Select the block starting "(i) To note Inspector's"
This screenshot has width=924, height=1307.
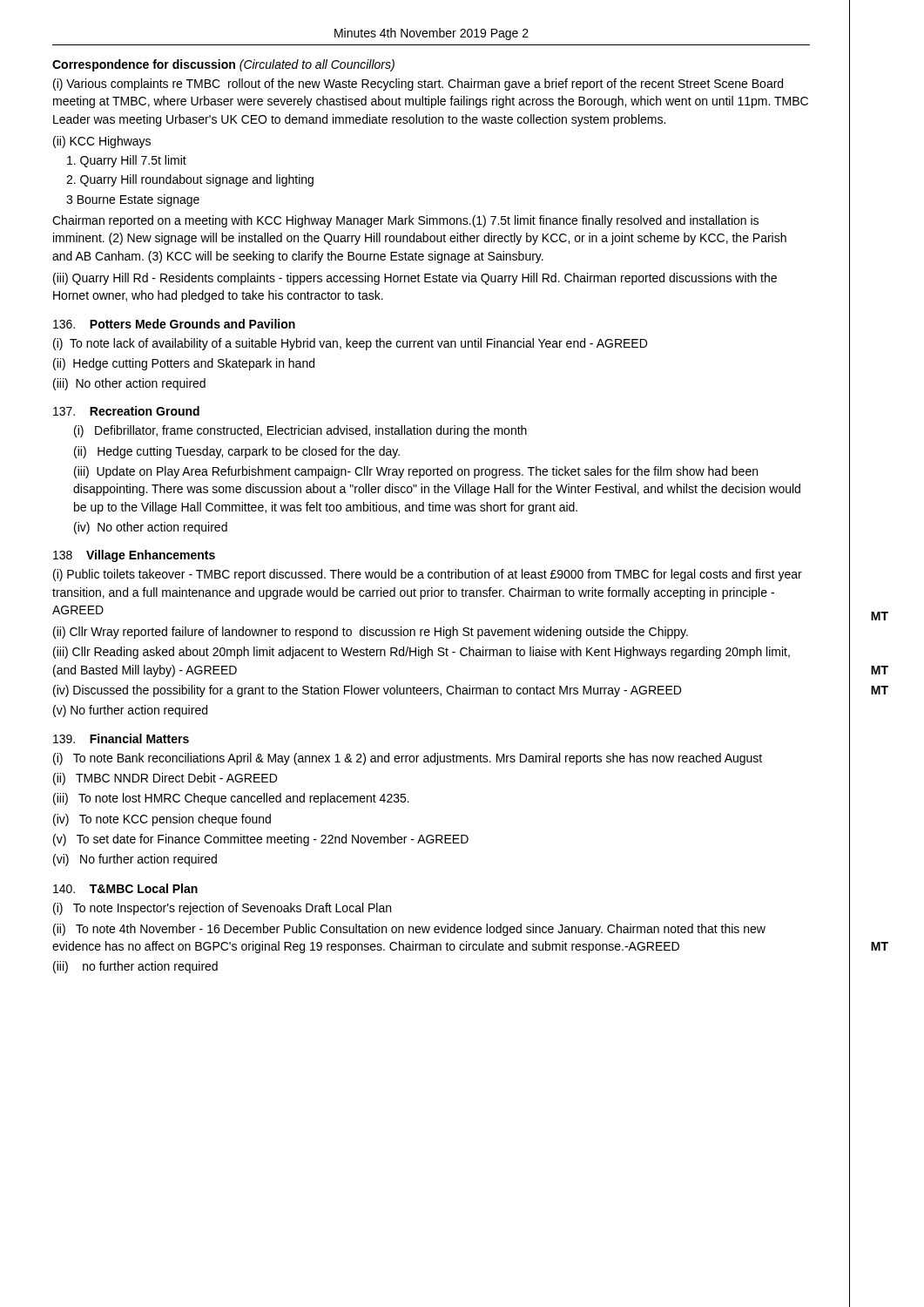point(222,908)
